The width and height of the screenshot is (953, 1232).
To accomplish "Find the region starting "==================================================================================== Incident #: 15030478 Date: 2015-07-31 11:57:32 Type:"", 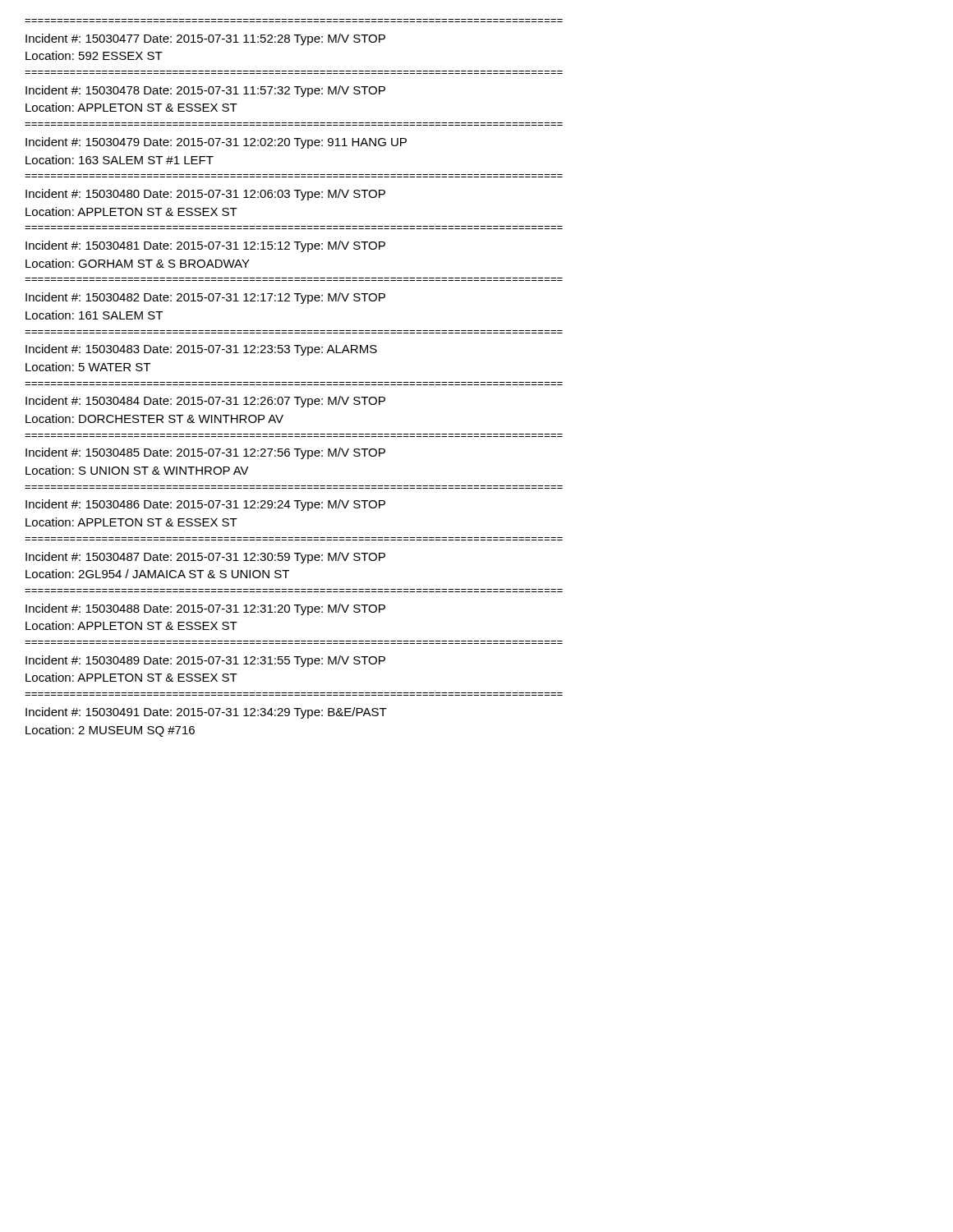I will pos(205,91).
